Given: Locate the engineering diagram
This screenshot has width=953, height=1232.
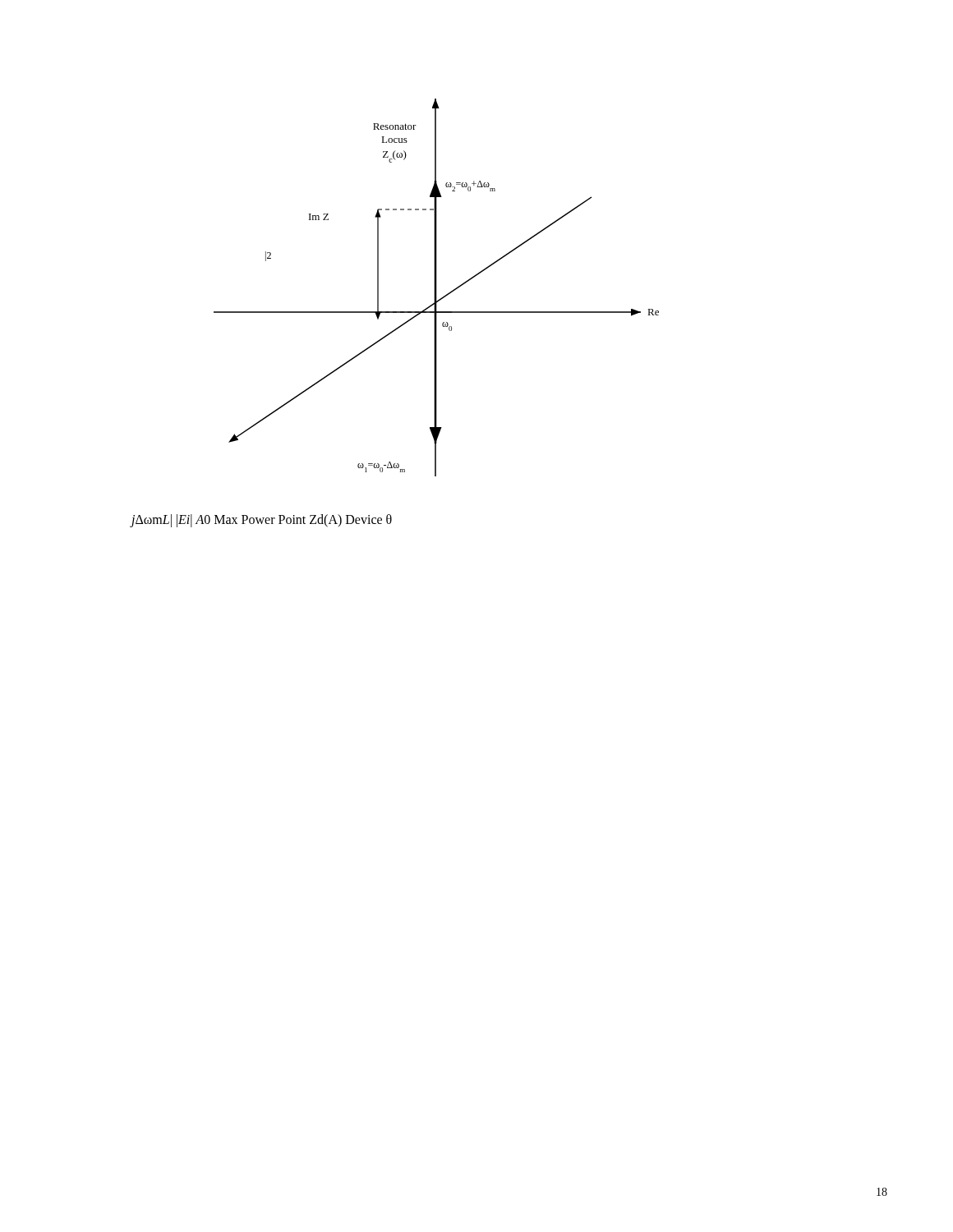Looking at the screenshot, I should click(x=419, y=296).
